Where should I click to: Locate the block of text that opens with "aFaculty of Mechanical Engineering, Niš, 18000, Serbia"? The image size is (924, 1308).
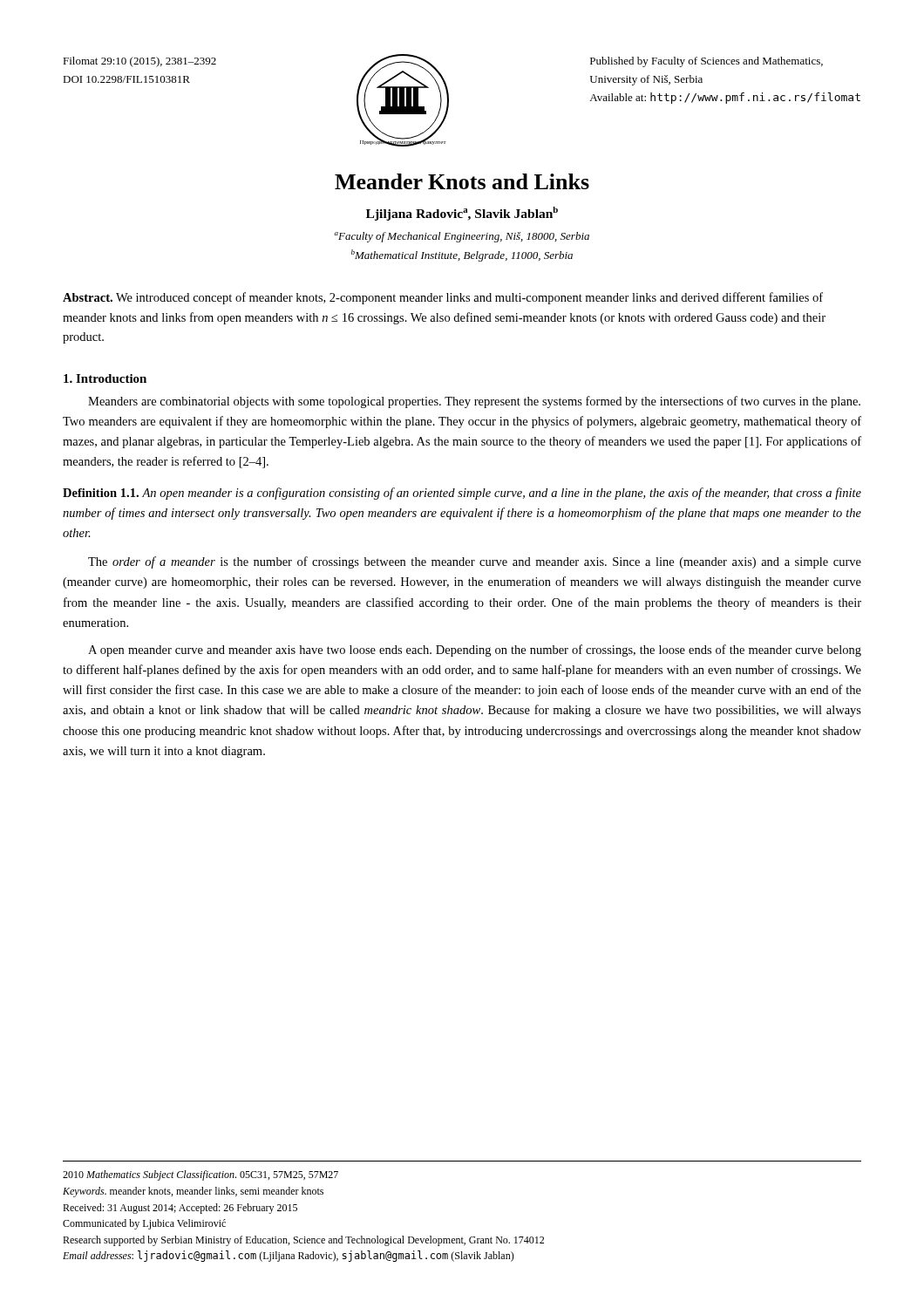(462, 245)
